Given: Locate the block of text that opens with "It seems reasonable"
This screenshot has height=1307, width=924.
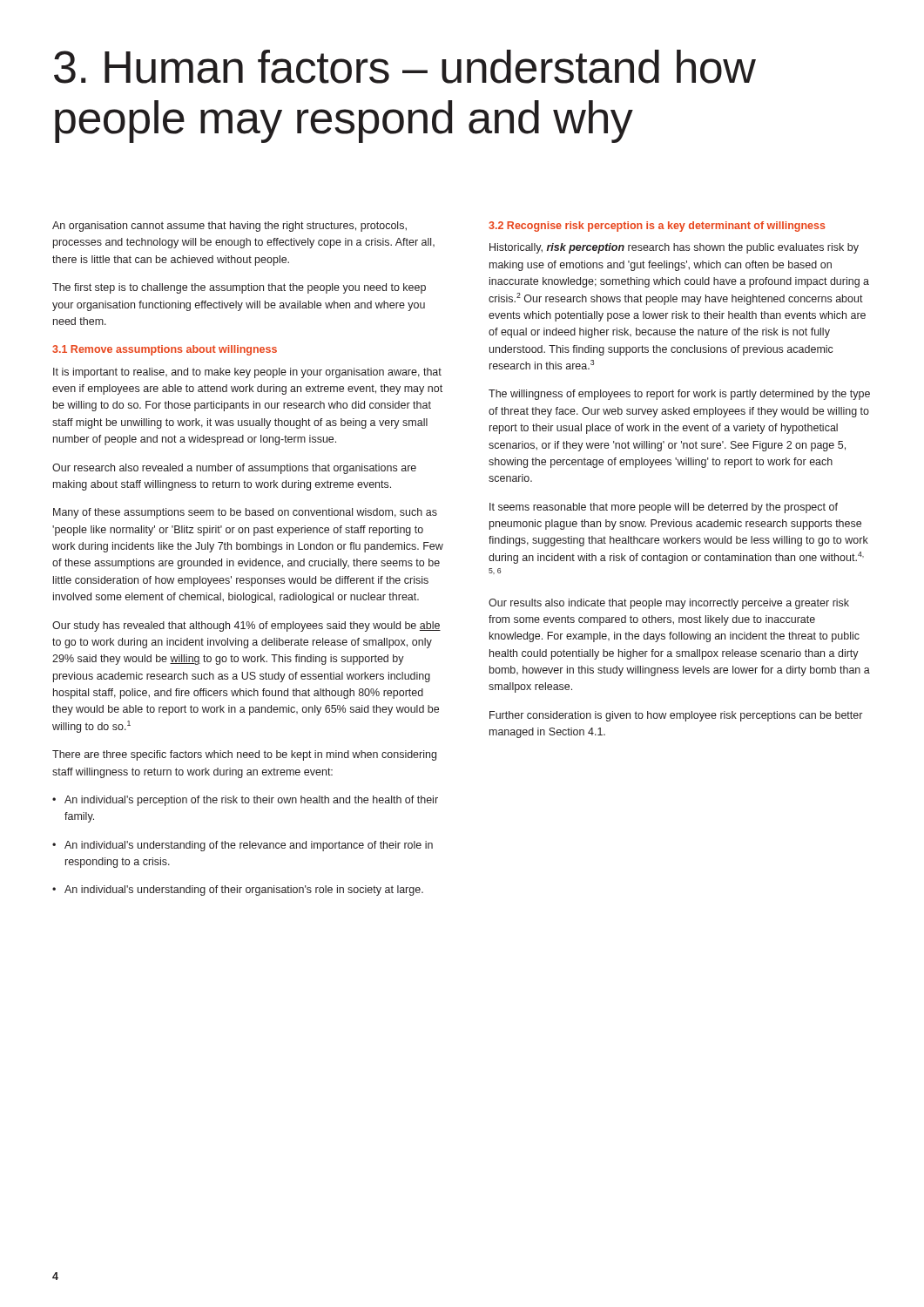Looking at the screenshot, I should click(680, 541).
